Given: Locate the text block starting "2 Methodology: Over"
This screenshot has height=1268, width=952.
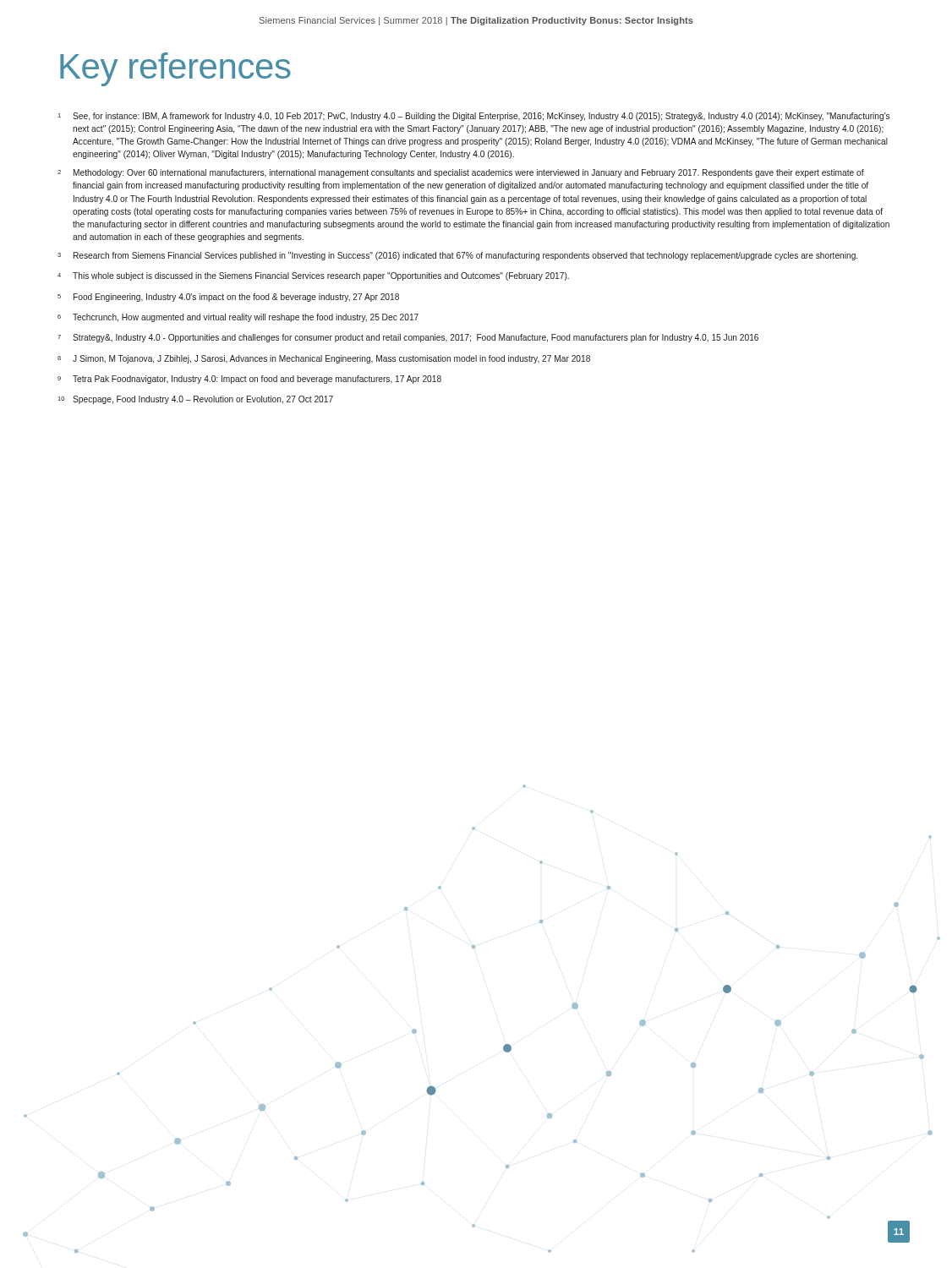Looking at the screenshot, I should (476, 205).
